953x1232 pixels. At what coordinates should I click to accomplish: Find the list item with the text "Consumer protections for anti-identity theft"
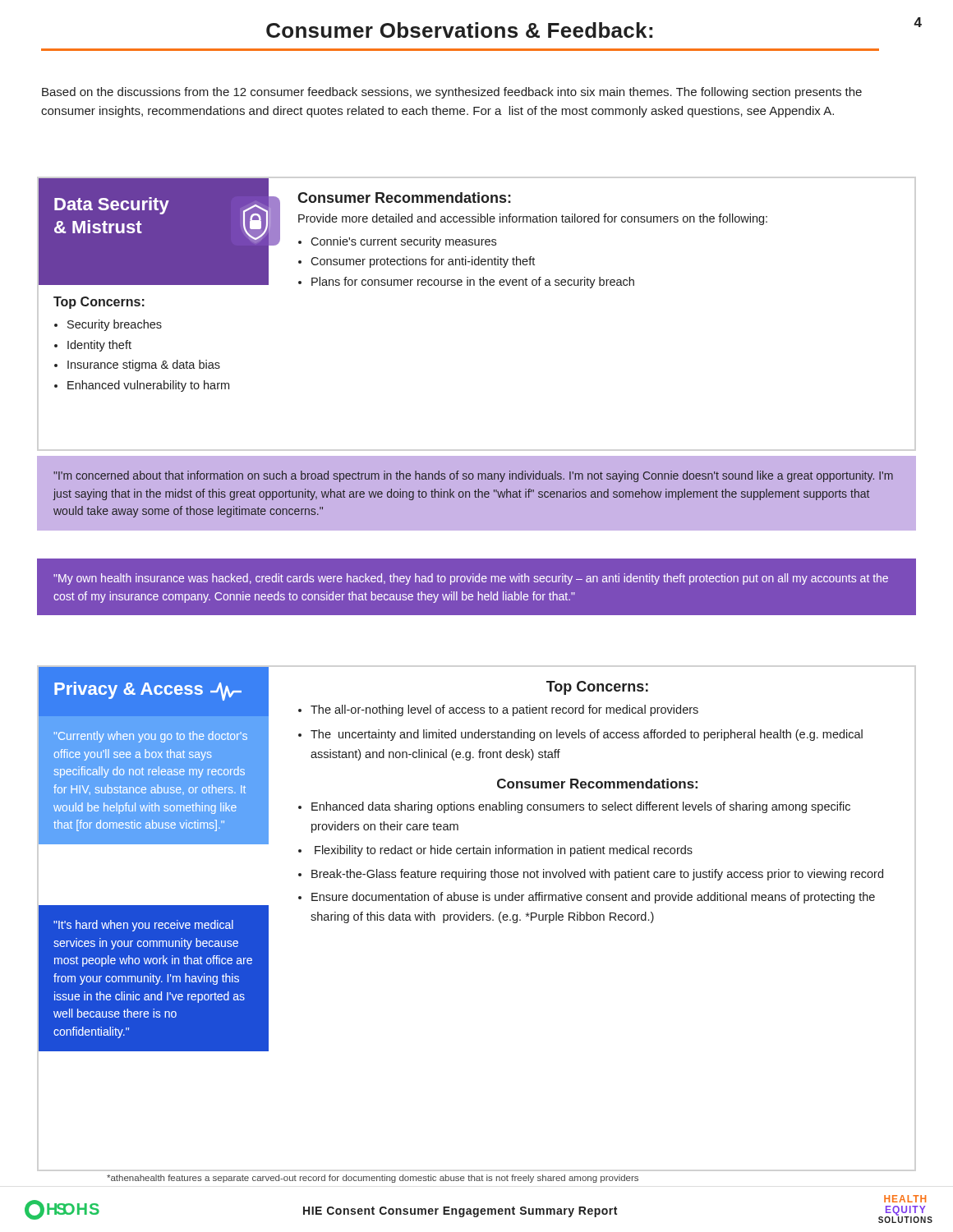coord(423,261)
